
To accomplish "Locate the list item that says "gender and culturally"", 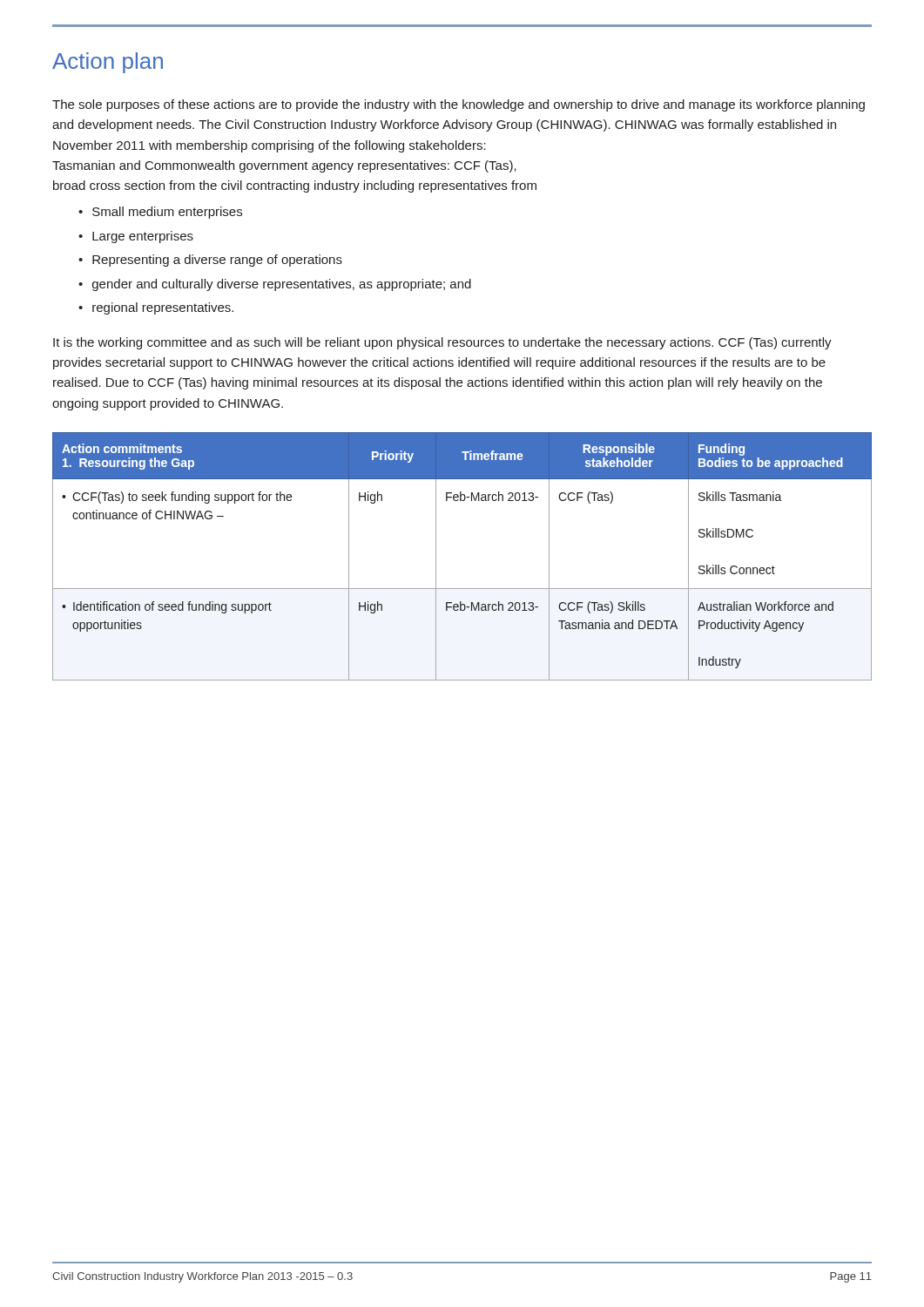I will click(462, 284).
